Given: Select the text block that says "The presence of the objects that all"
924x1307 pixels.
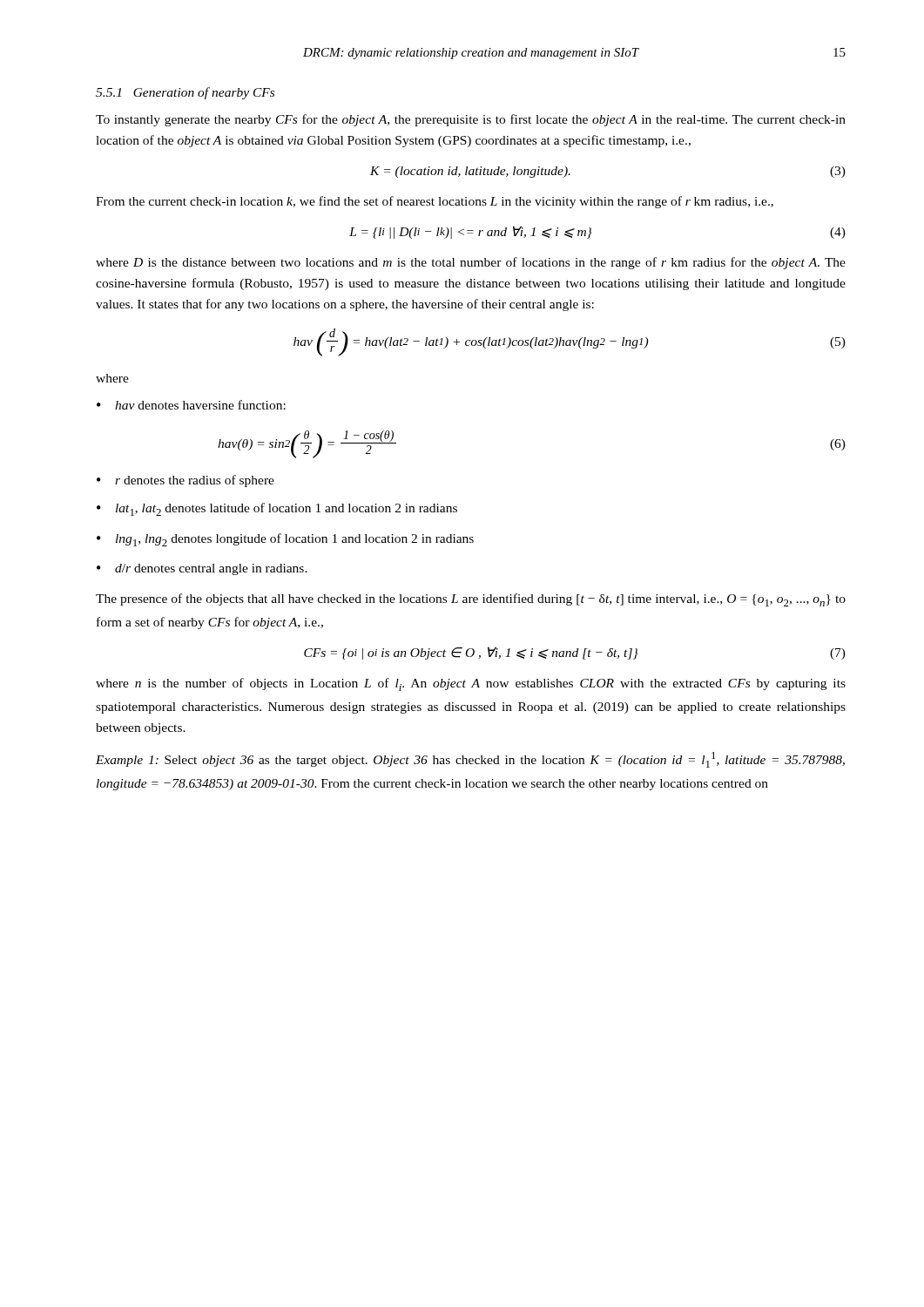Looking at the screenshot, I should coord(471,610).
